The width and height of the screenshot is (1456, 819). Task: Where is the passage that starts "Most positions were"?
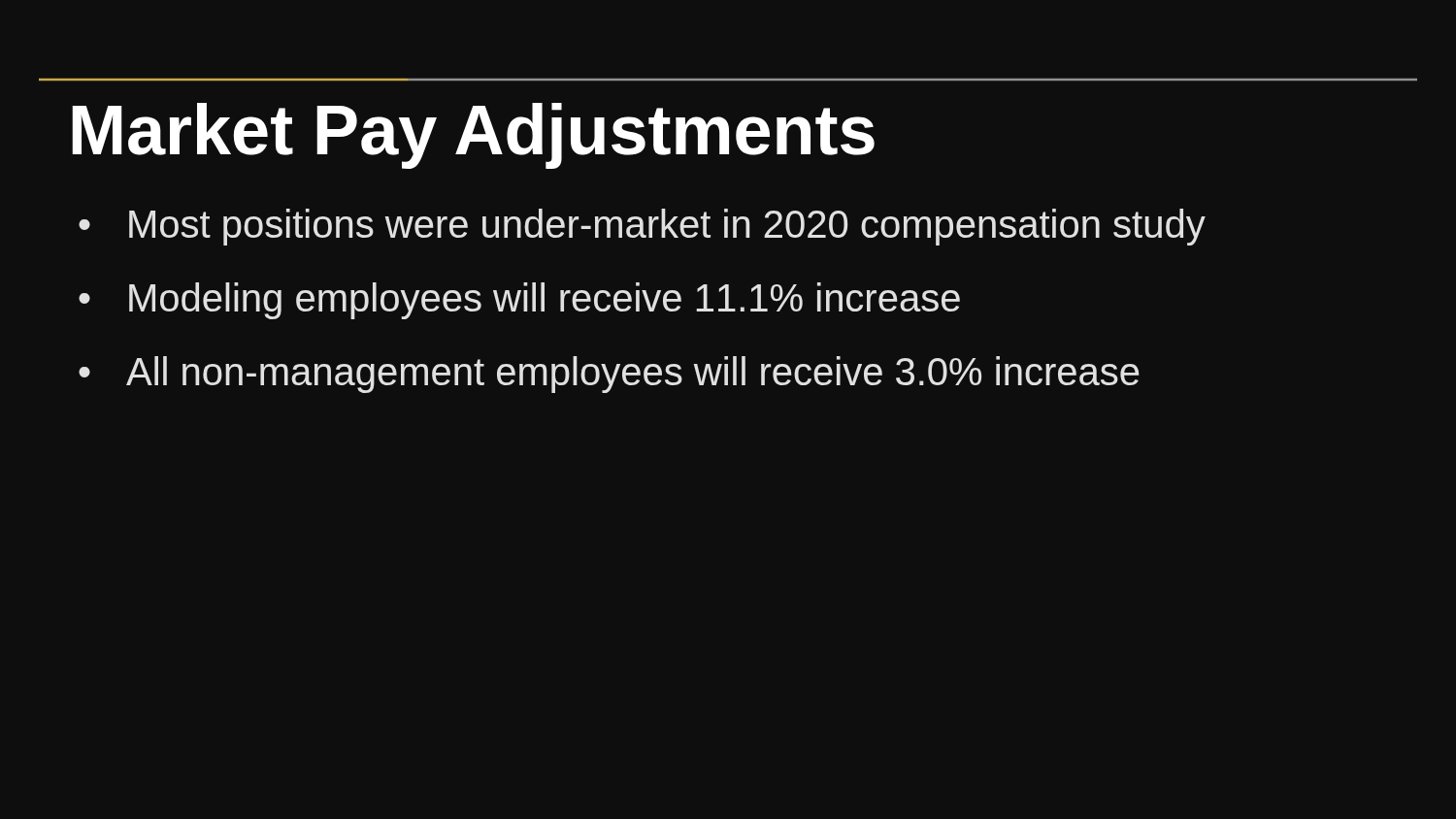(x=666, y=224)
